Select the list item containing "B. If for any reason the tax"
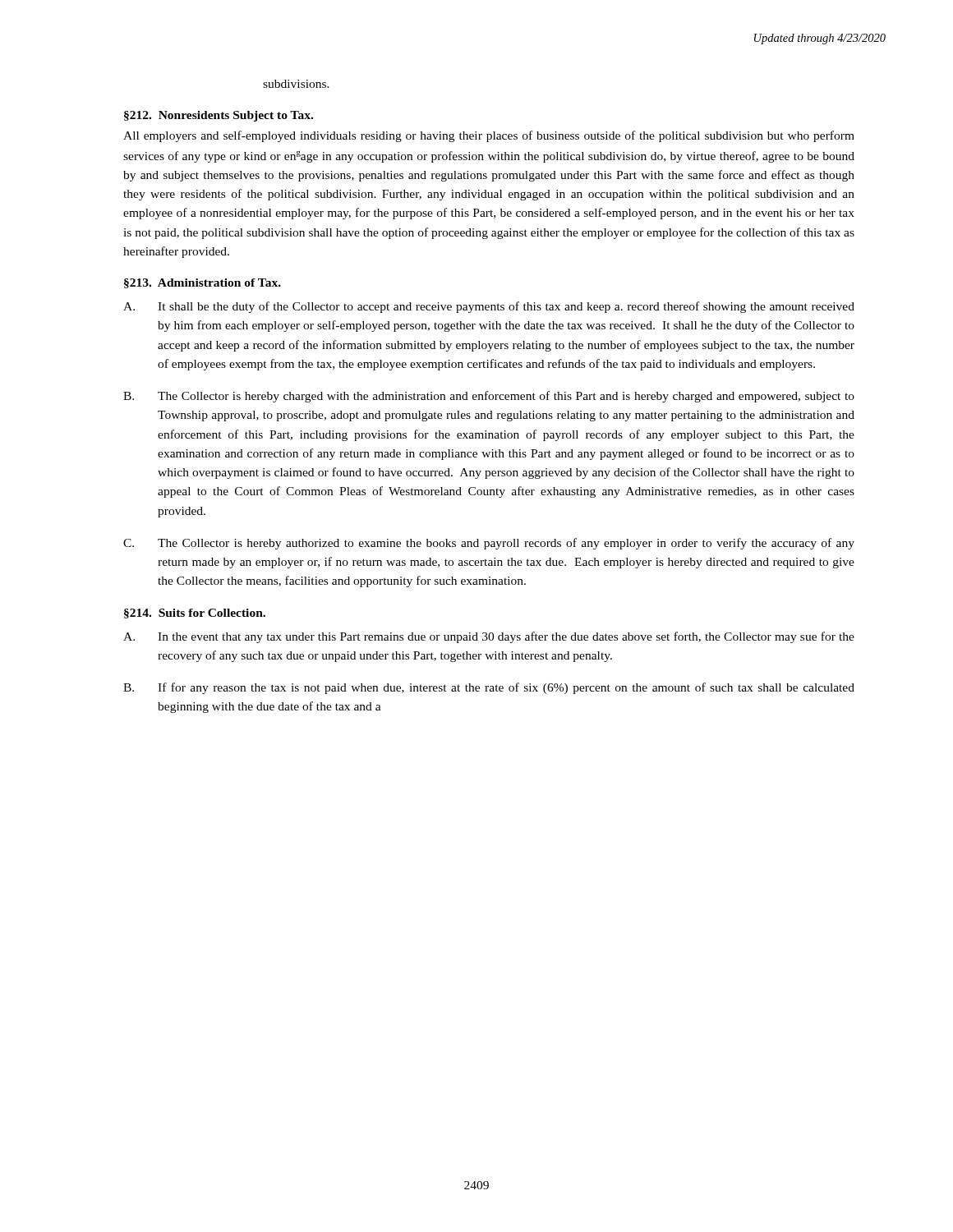This screenshot has width=953, height=1232. pos(489,697)
